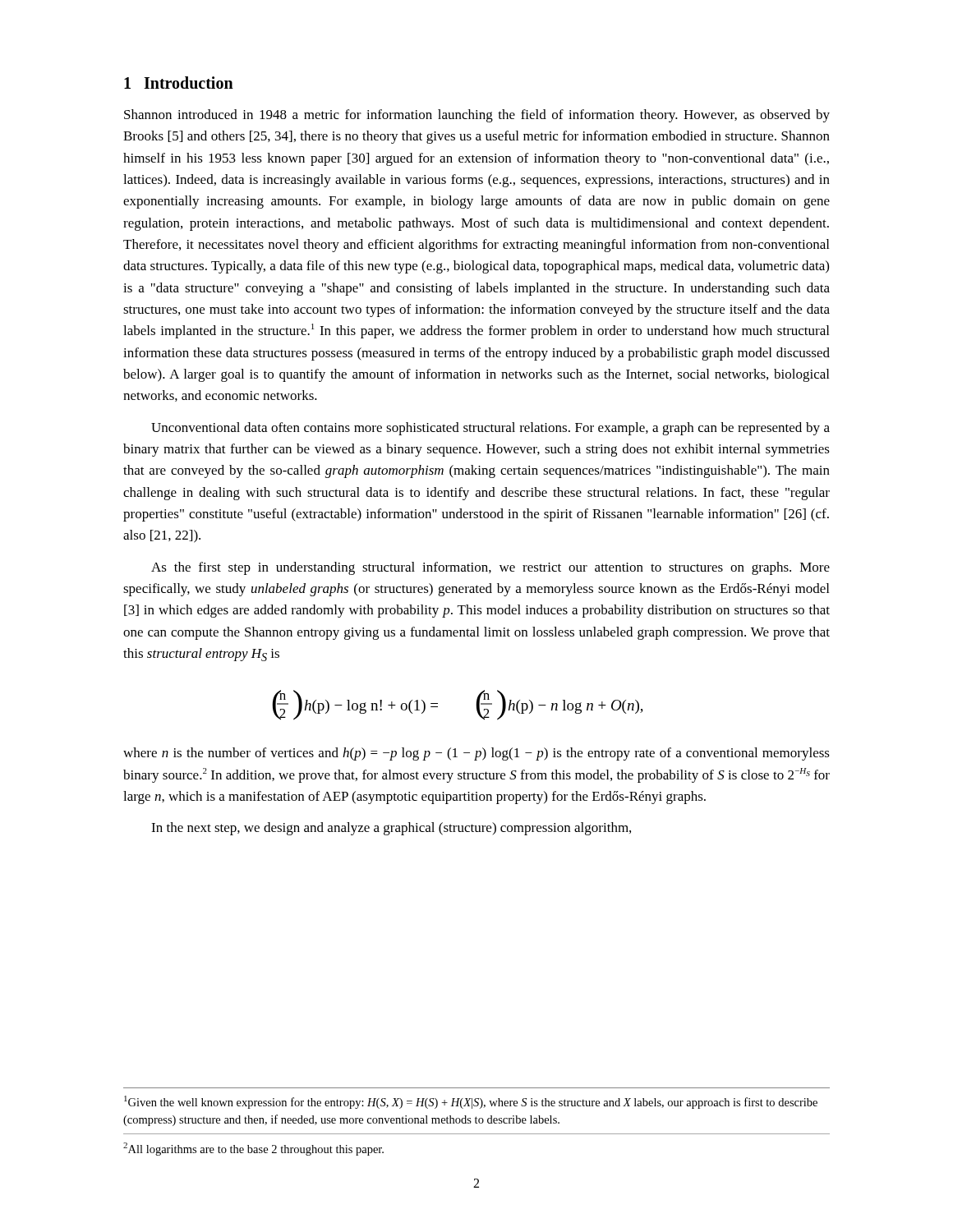Image resolution: width=953 pixels, height=1232 pixels.
Task: Select the text starting "where n is the number of"
Action: (476, 791)
